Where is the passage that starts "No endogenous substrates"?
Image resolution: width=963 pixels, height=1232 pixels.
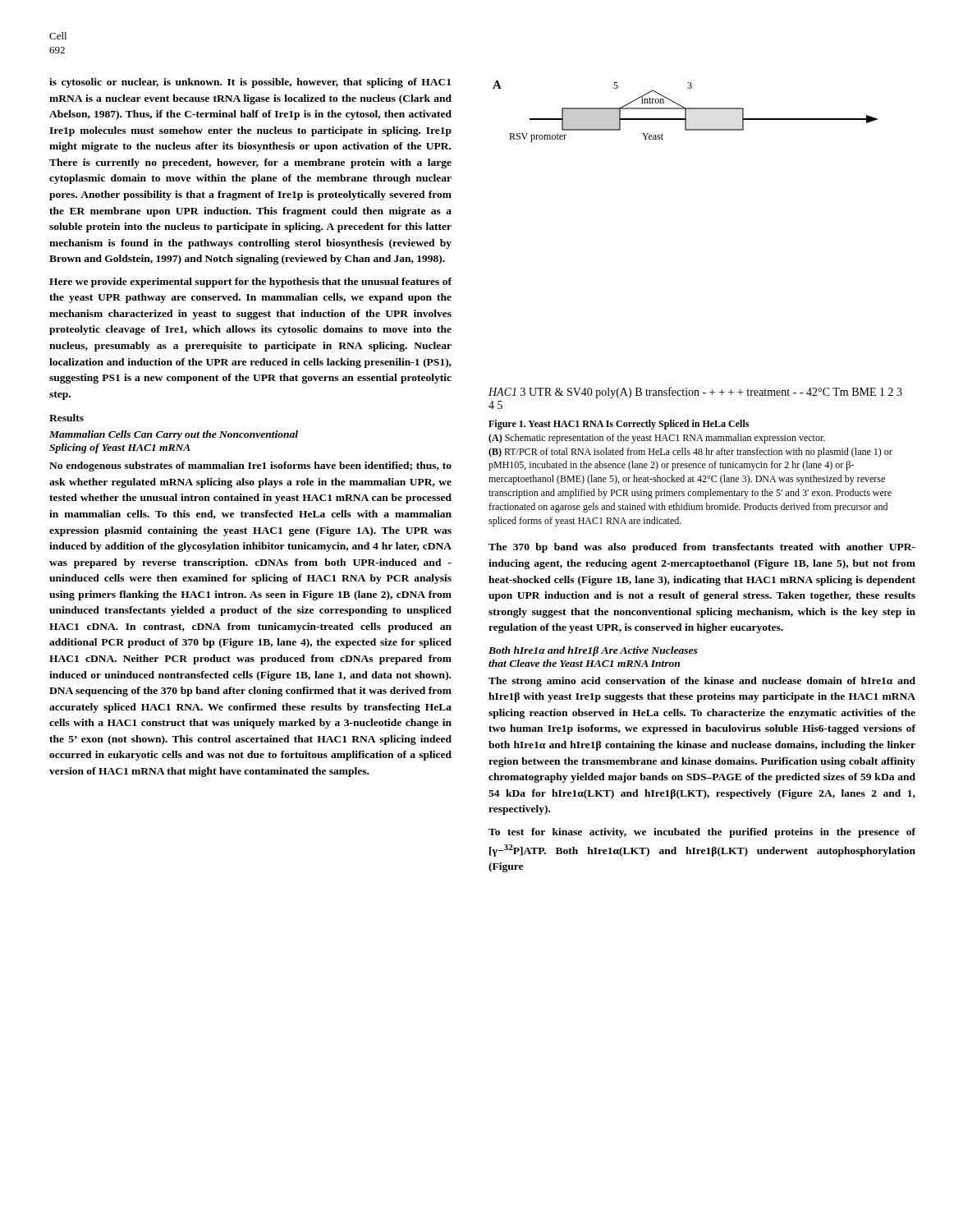pyautogui.click(x=250, y=618)
